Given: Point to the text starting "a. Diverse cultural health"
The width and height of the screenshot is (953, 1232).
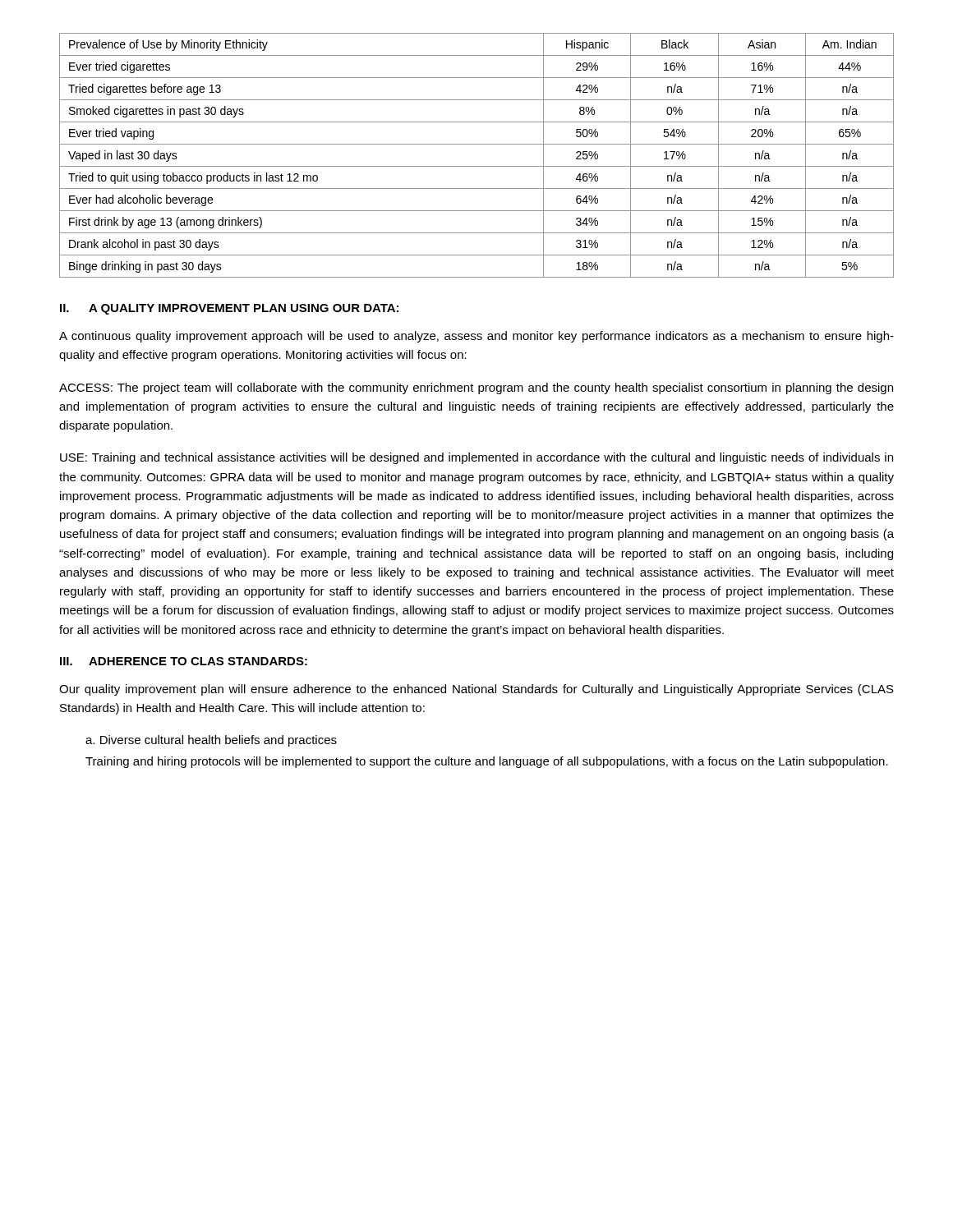Looking at the screenshot, I should tap(490, 750).
